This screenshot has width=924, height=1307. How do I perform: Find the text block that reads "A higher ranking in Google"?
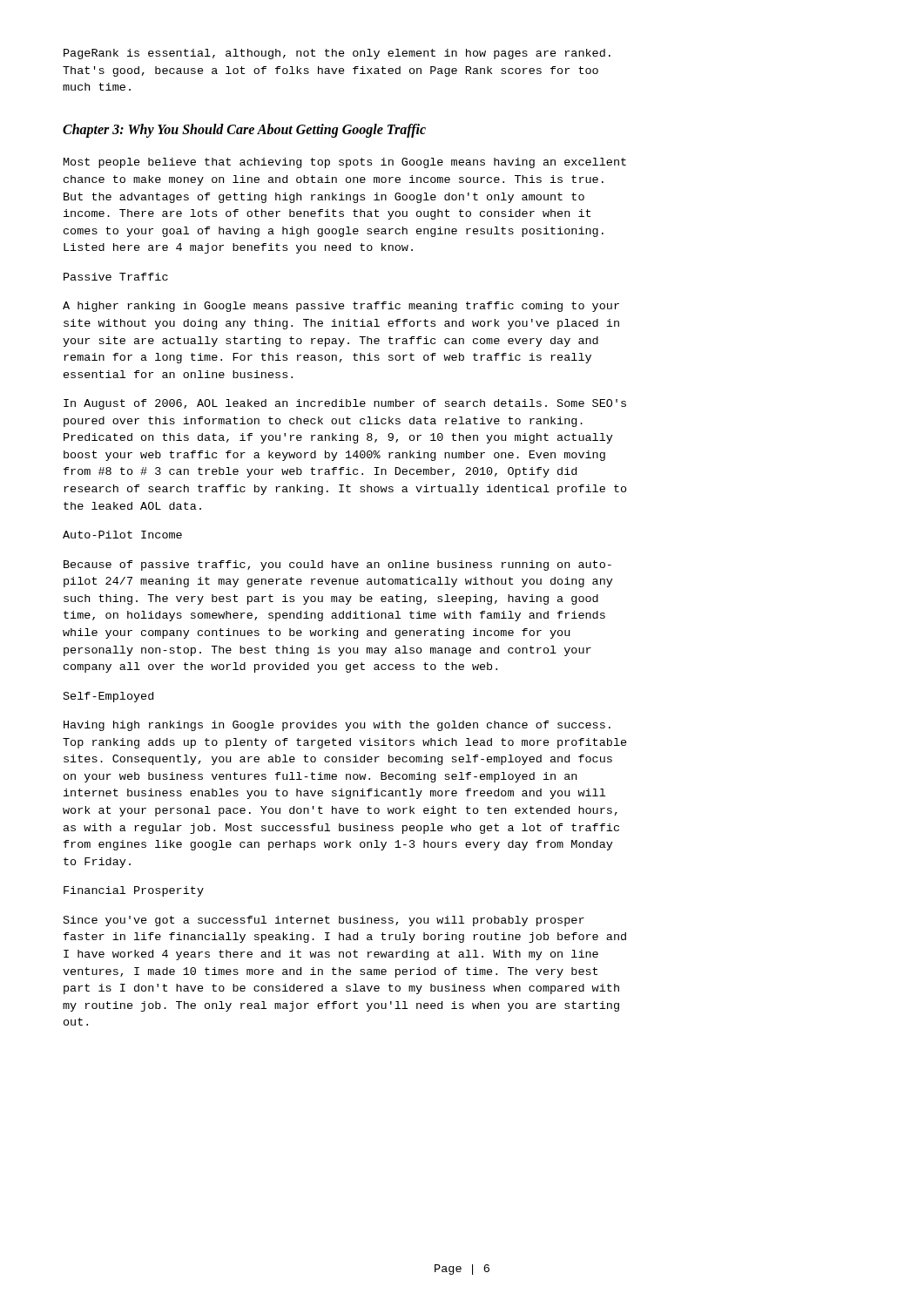click(341, 341)
